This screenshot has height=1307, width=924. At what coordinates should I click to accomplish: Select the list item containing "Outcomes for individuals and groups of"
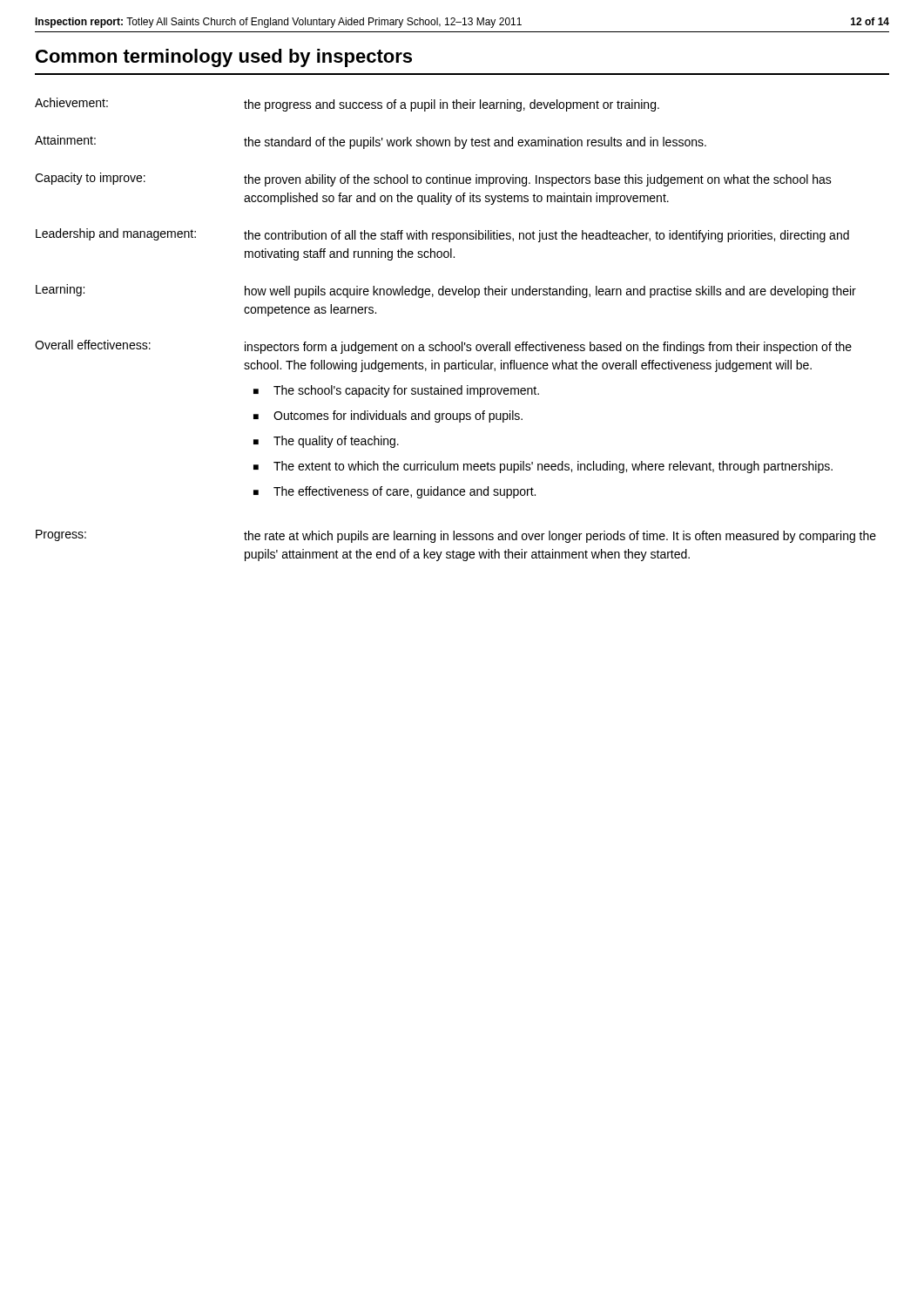click(398, 416)
